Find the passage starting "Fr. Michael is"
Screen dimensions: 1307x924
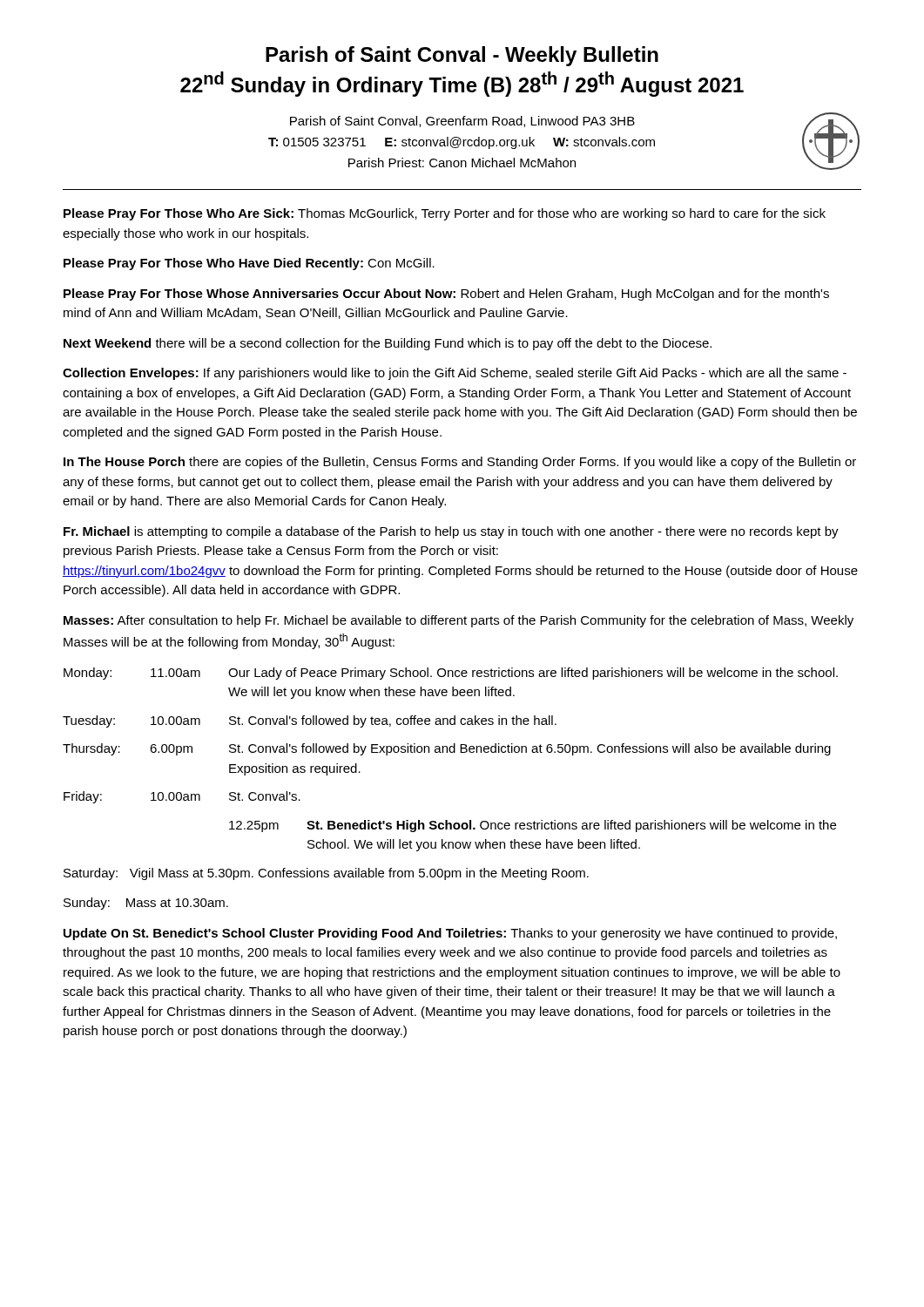coord(460,560)
